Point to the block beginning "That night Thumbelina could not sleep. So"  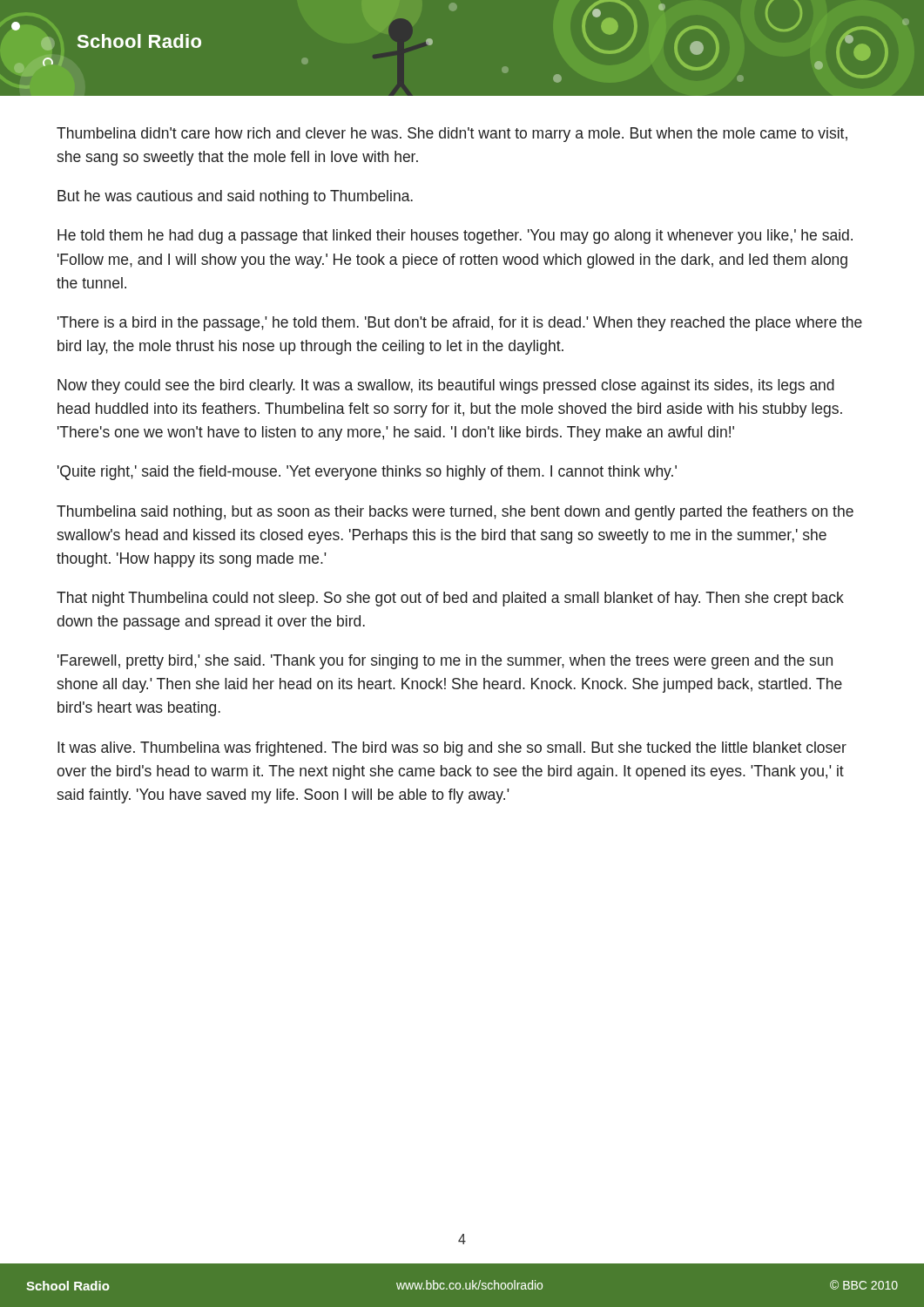coord(450,609)
